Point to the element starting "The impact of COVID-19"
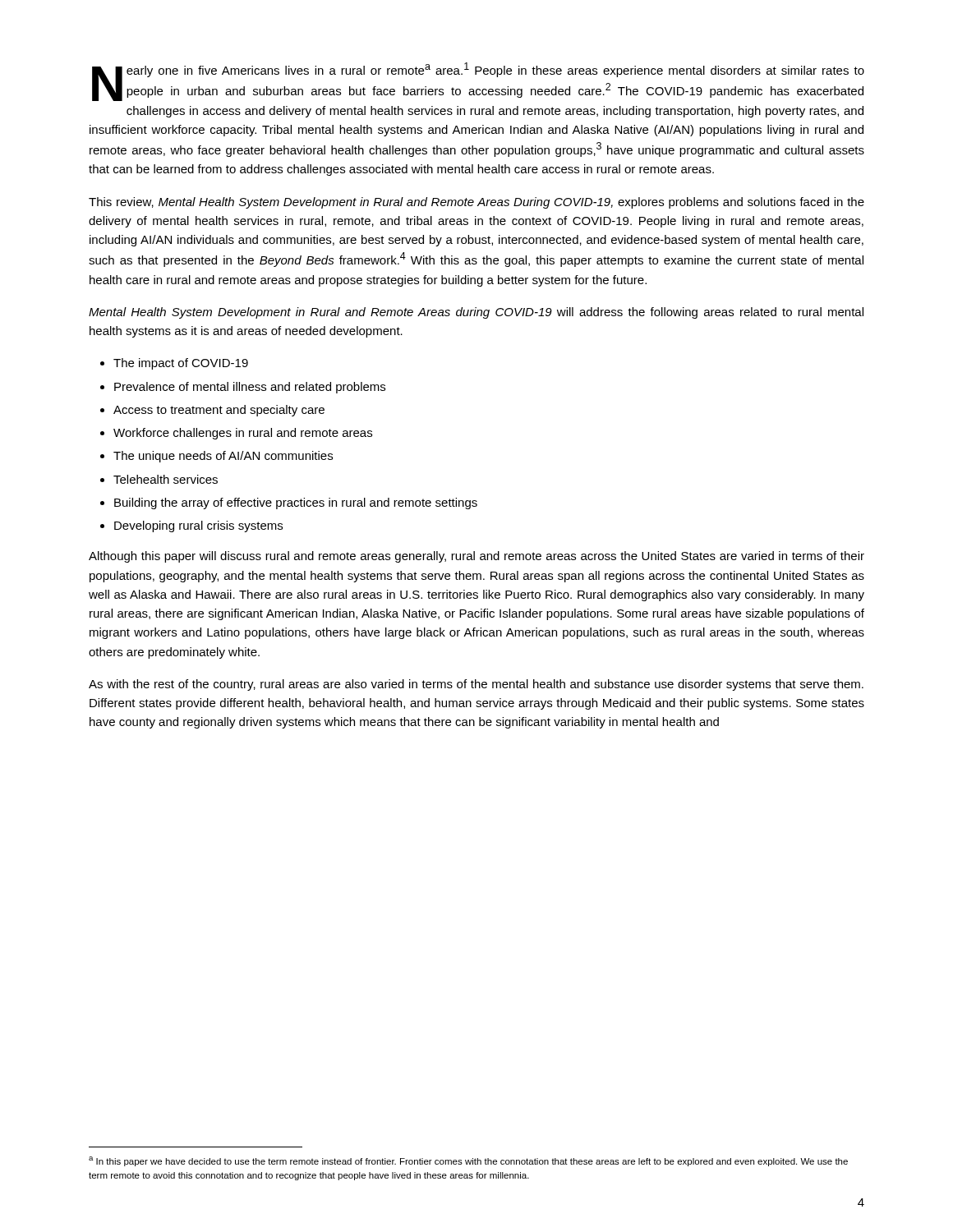 click(x=181, y=363)
